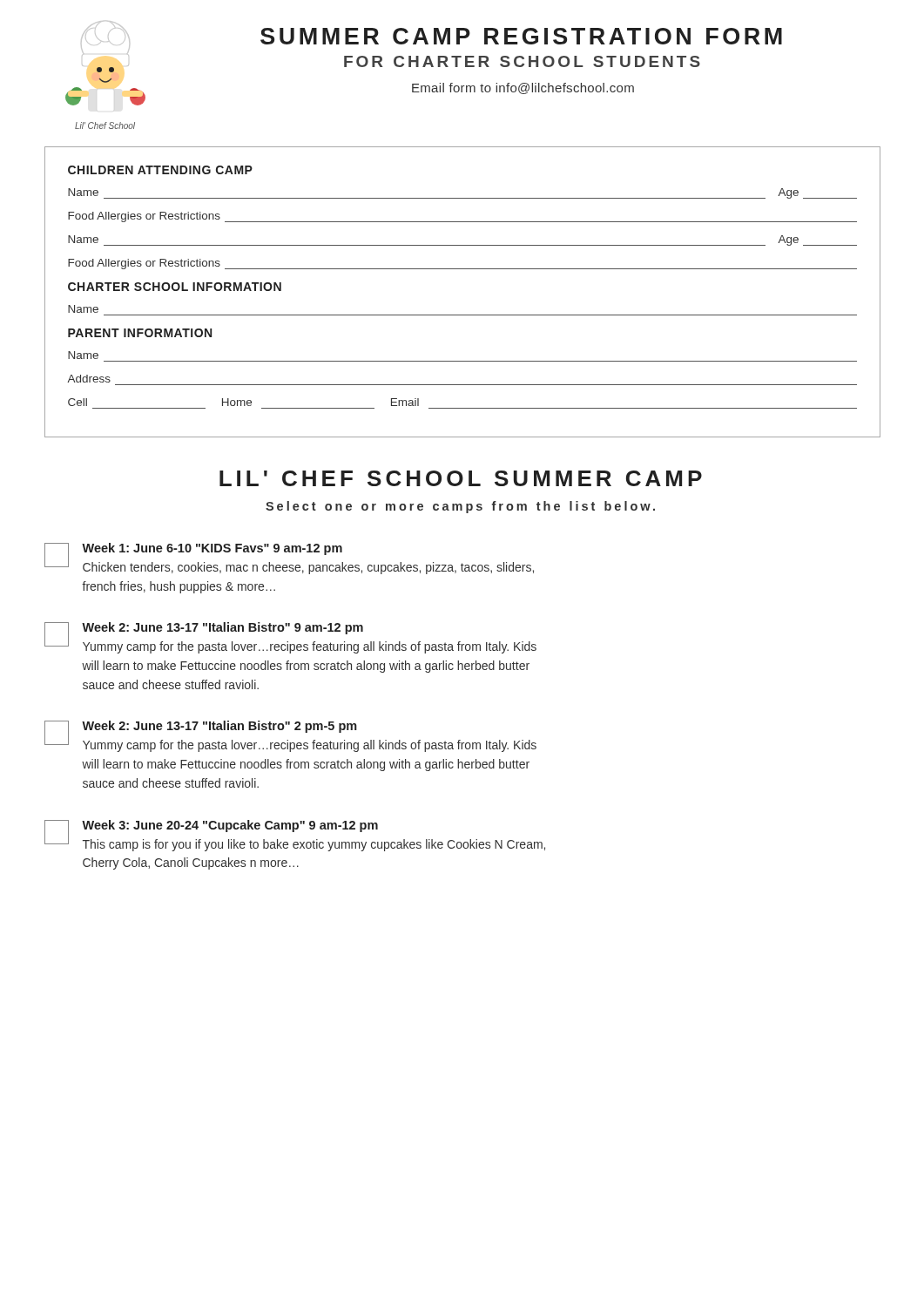Locate the text "Summer Camp Registration Form"
Image resolution: width=924 pixels, height=1307 pixels.
pos(523,37)
